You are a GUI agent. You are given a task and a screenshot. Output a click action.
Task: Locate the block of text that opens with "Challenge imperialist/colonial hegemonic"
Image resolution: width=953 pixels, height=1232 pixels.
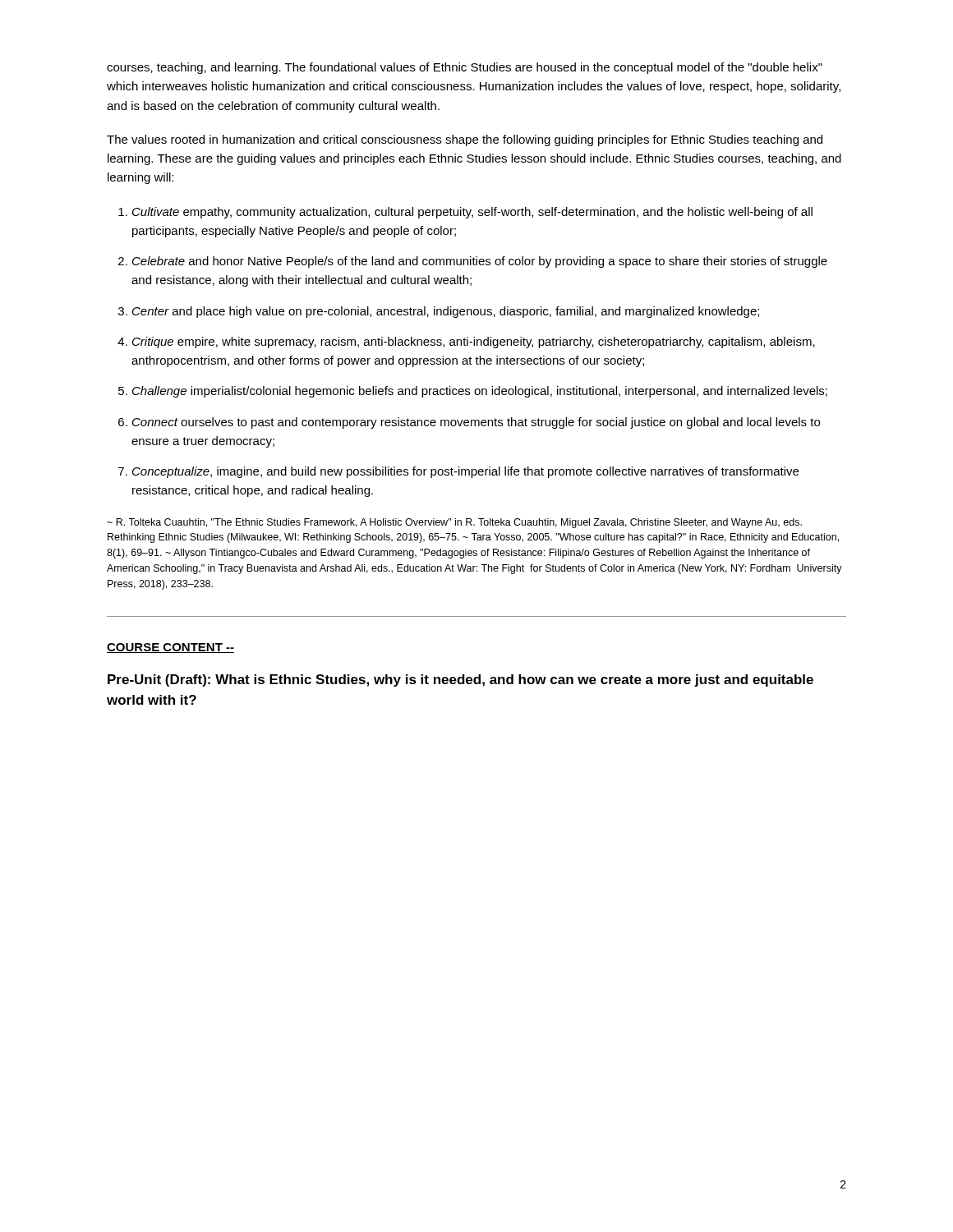[489, 391]
